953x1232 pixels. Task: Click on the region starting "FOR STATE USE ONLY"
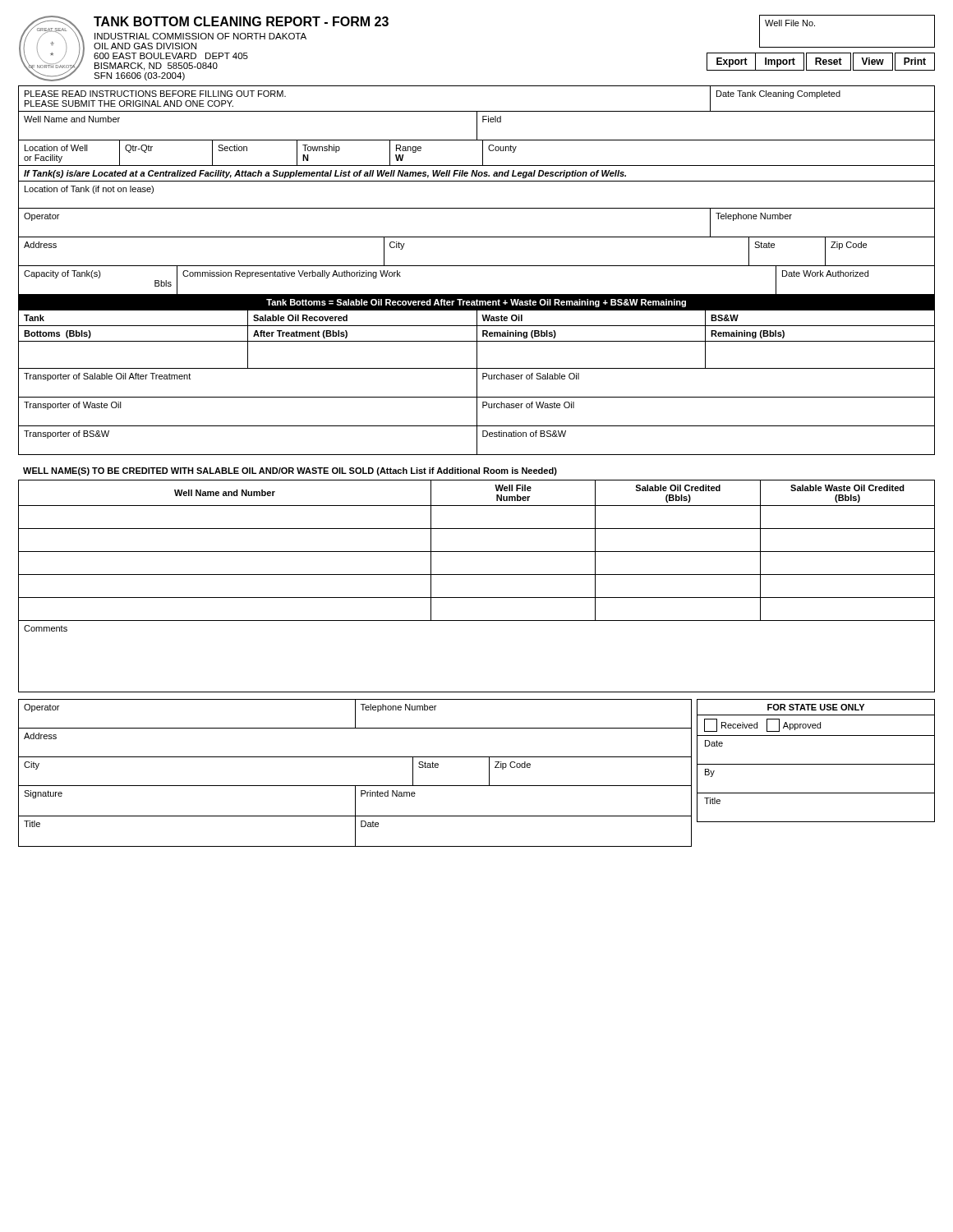(816, 707)
